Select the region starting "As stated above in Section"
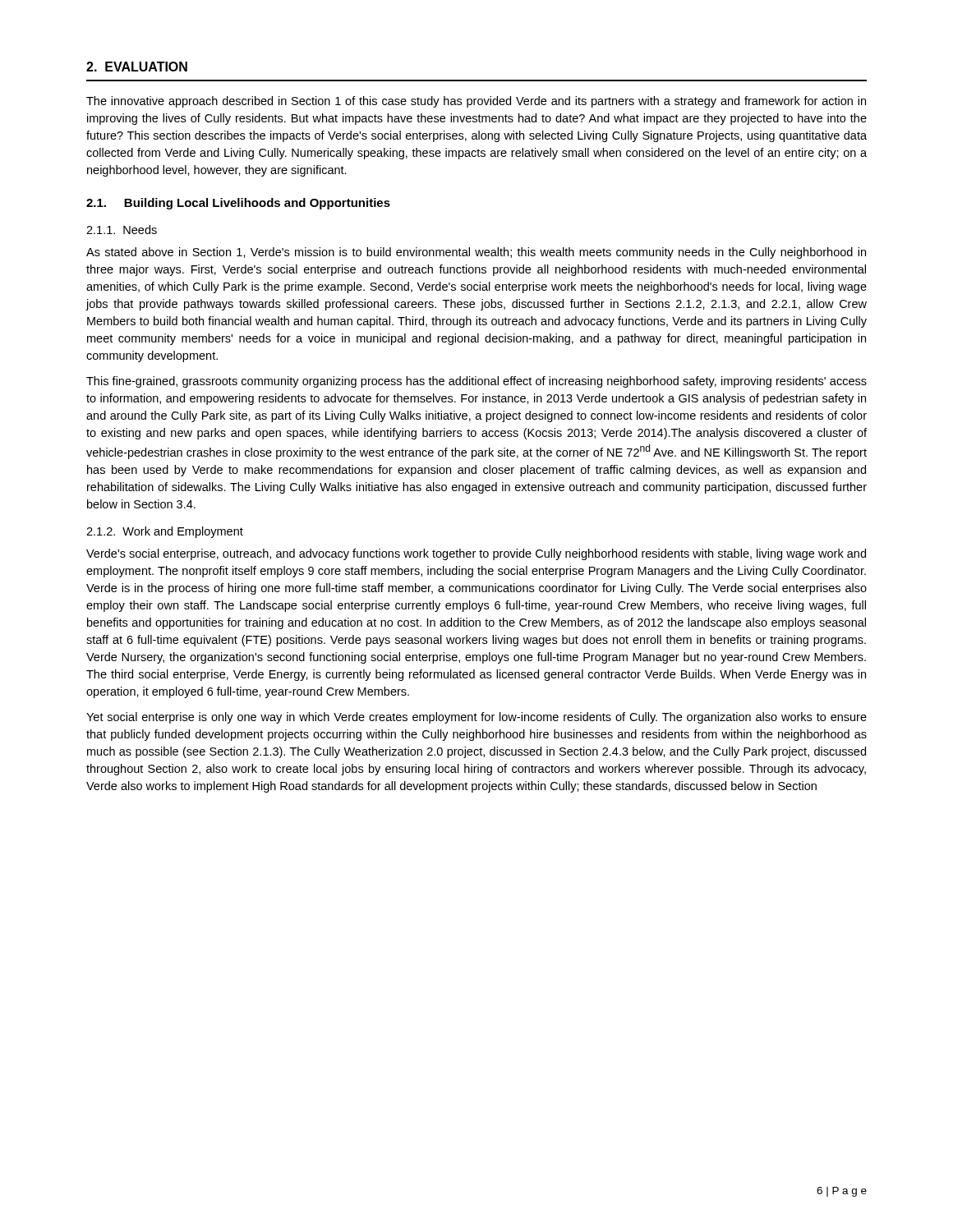953x1232 pixels. [x=476, y=304]
